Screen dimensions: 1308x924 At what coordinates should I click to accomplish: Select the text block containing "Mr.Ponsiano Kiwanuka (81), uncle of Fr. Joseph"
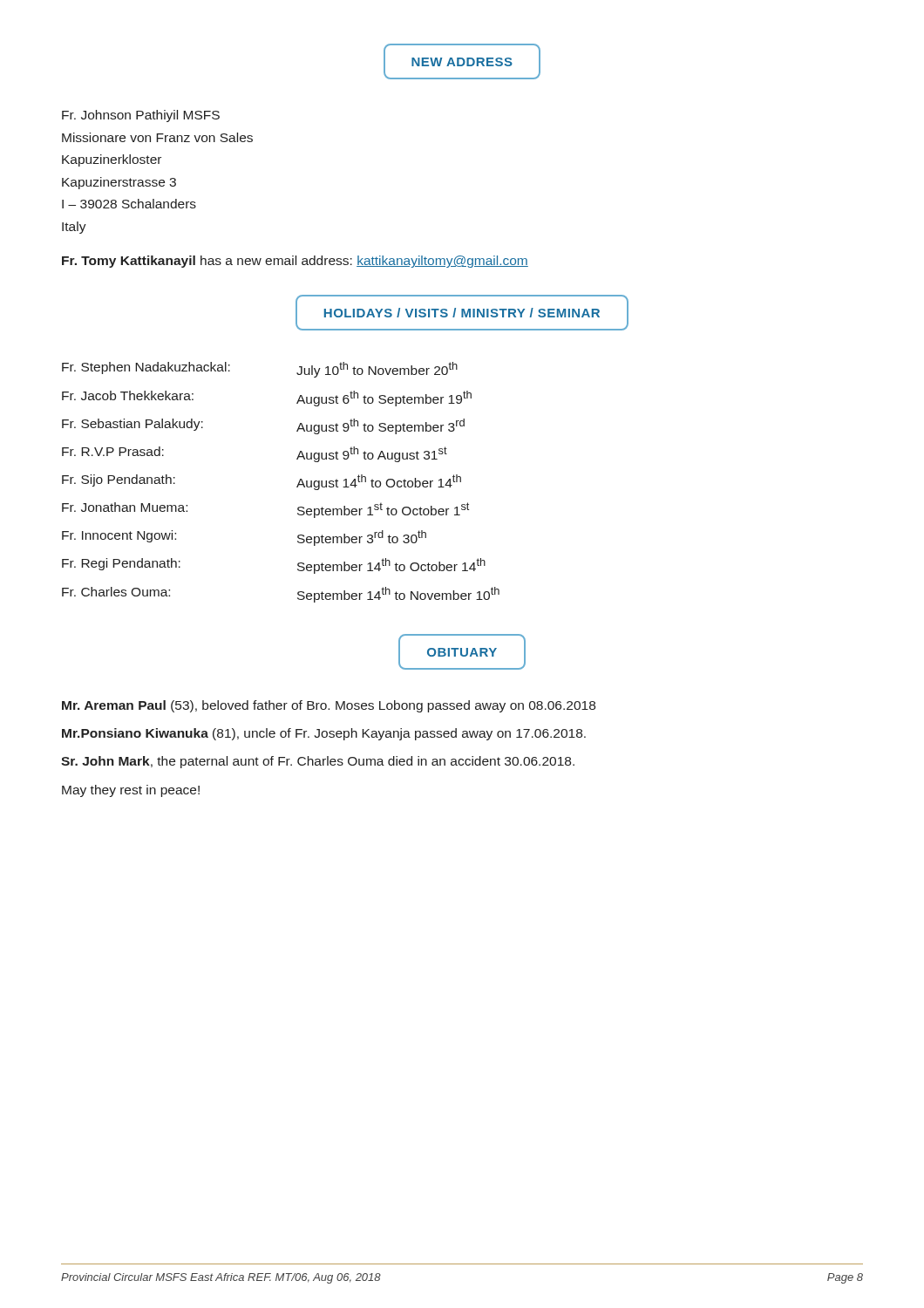point(324,733)
